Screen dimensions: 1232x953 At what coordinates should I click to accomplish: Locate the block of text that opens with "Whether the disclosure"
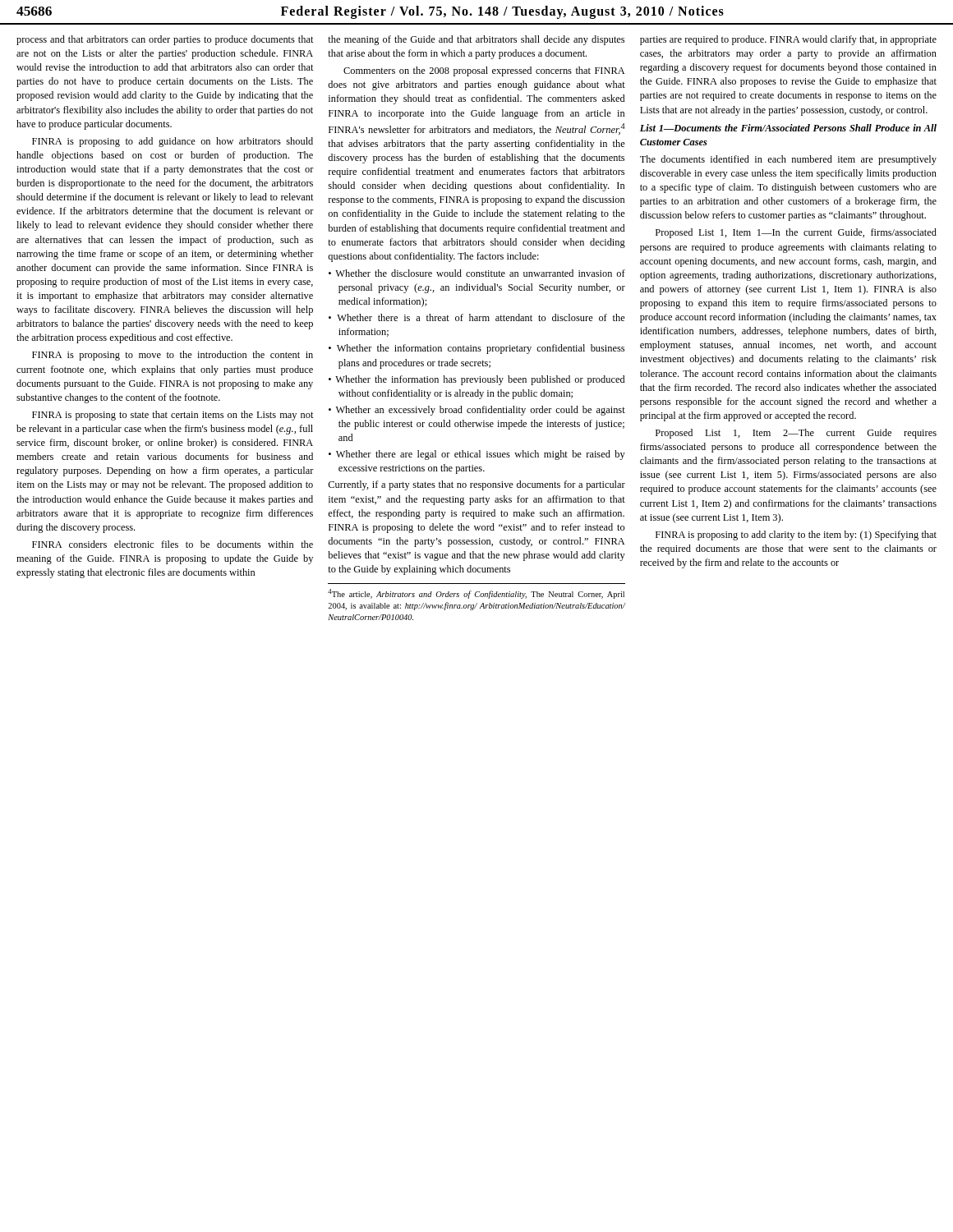(x=476, y=288)
